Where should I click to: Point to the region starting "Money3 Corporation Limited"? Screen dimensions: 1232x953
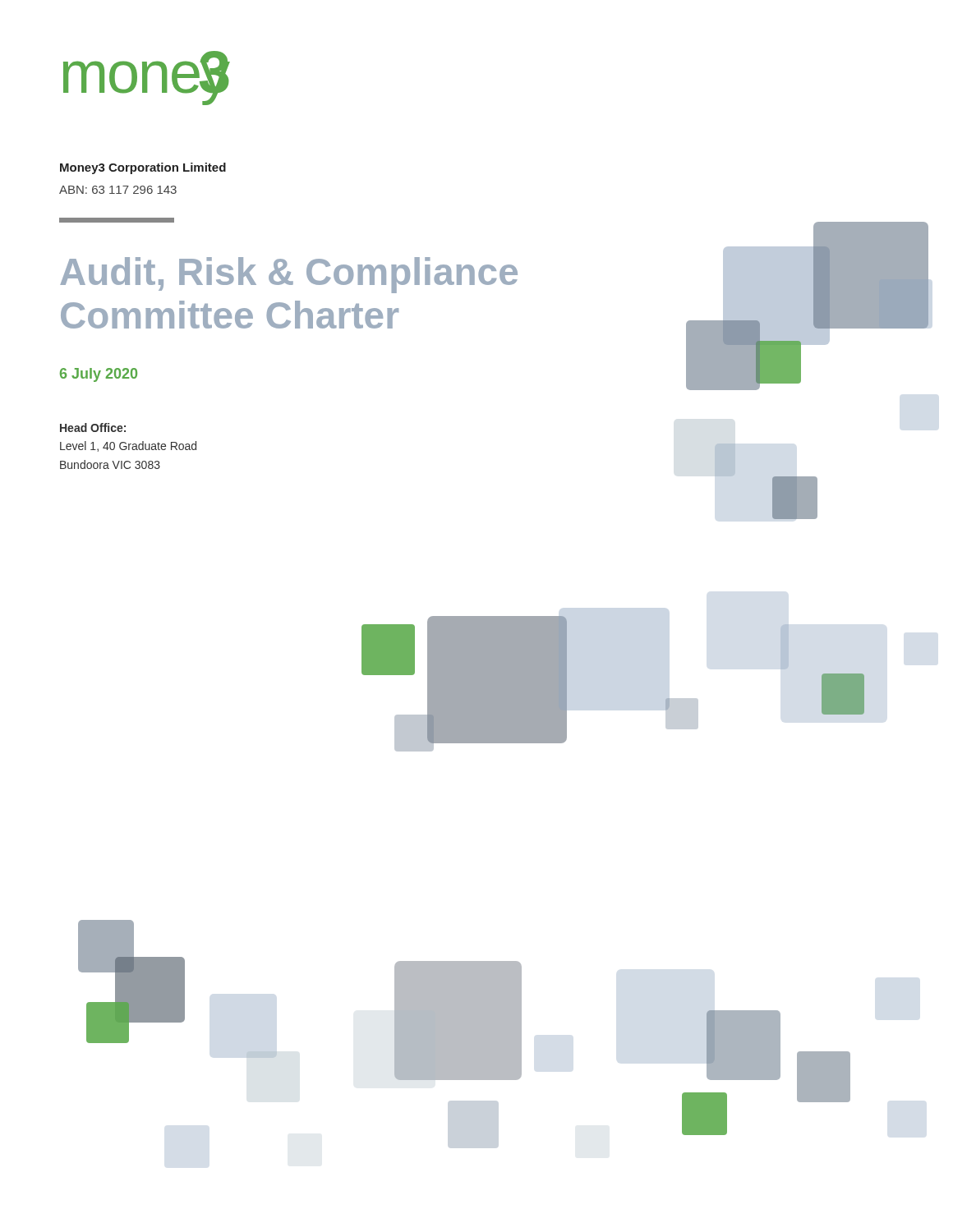pyautogui.click(x=143, y=167)
